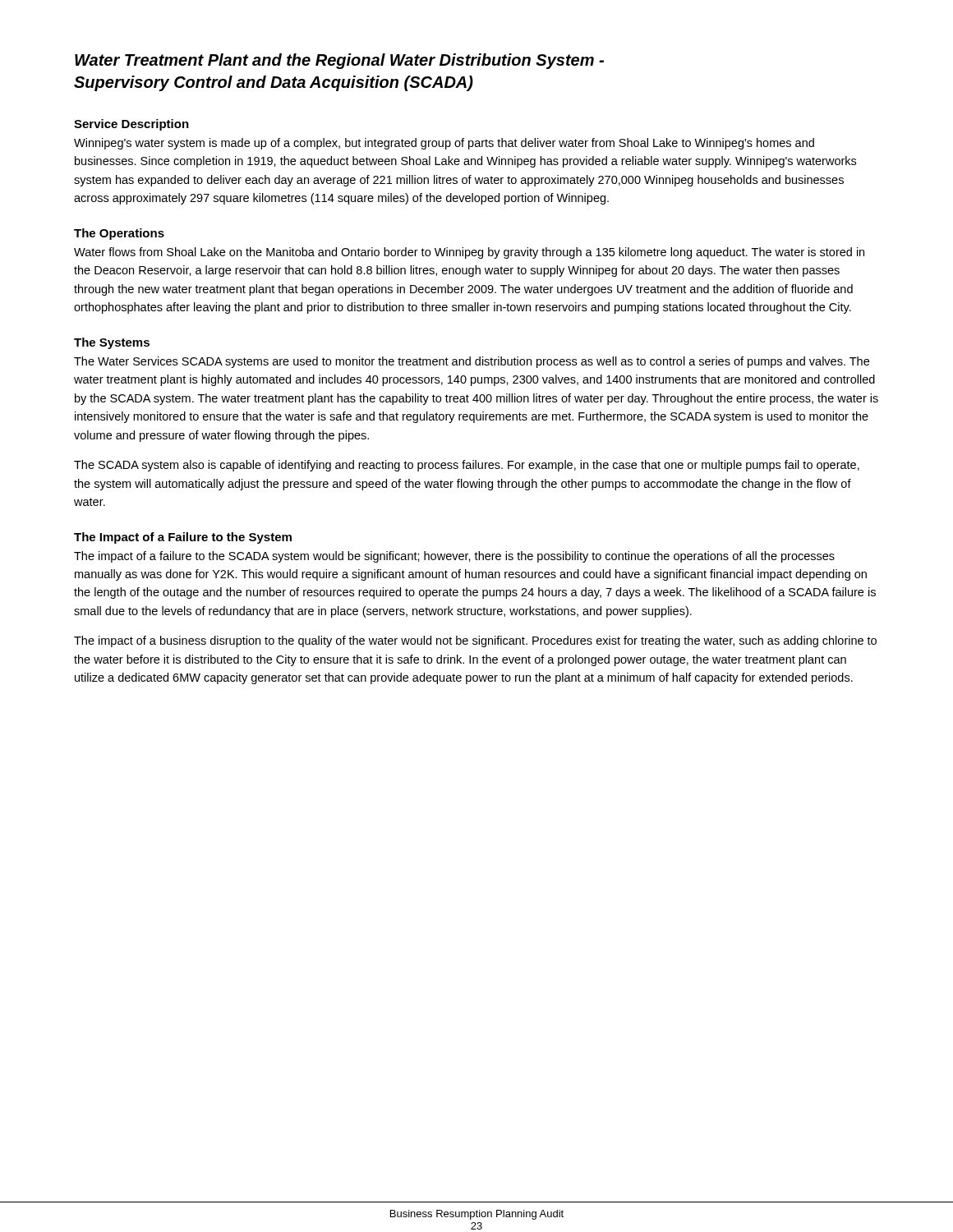The width and height of the screenshot is (953, 1232).
Task: Click on the text block that reads "Winnipeg's water system is made up"
Action: 465,171
